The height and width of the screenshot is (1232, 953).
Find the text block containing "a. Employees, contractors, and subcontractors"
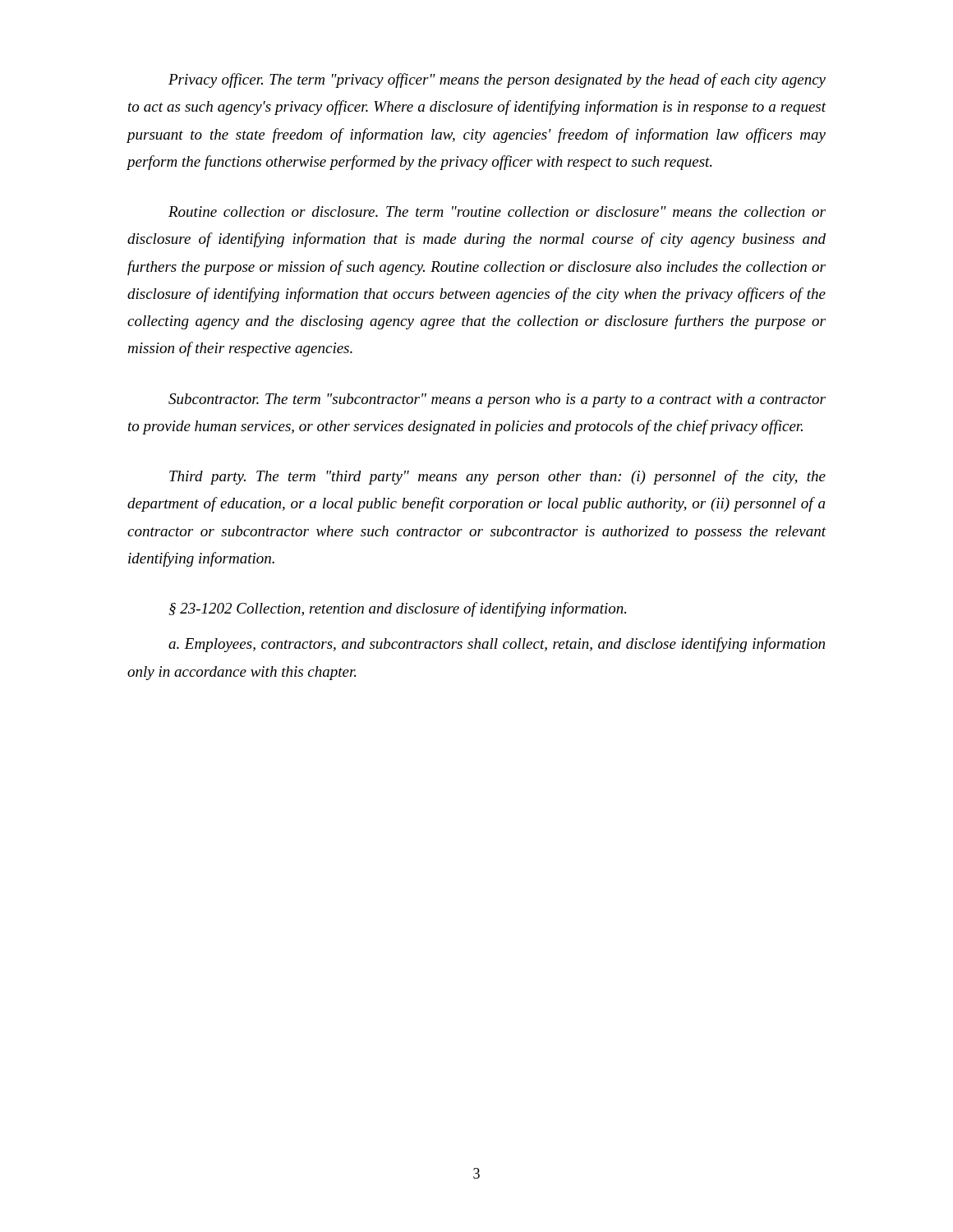pyautogui.click(x=476, y=657)
